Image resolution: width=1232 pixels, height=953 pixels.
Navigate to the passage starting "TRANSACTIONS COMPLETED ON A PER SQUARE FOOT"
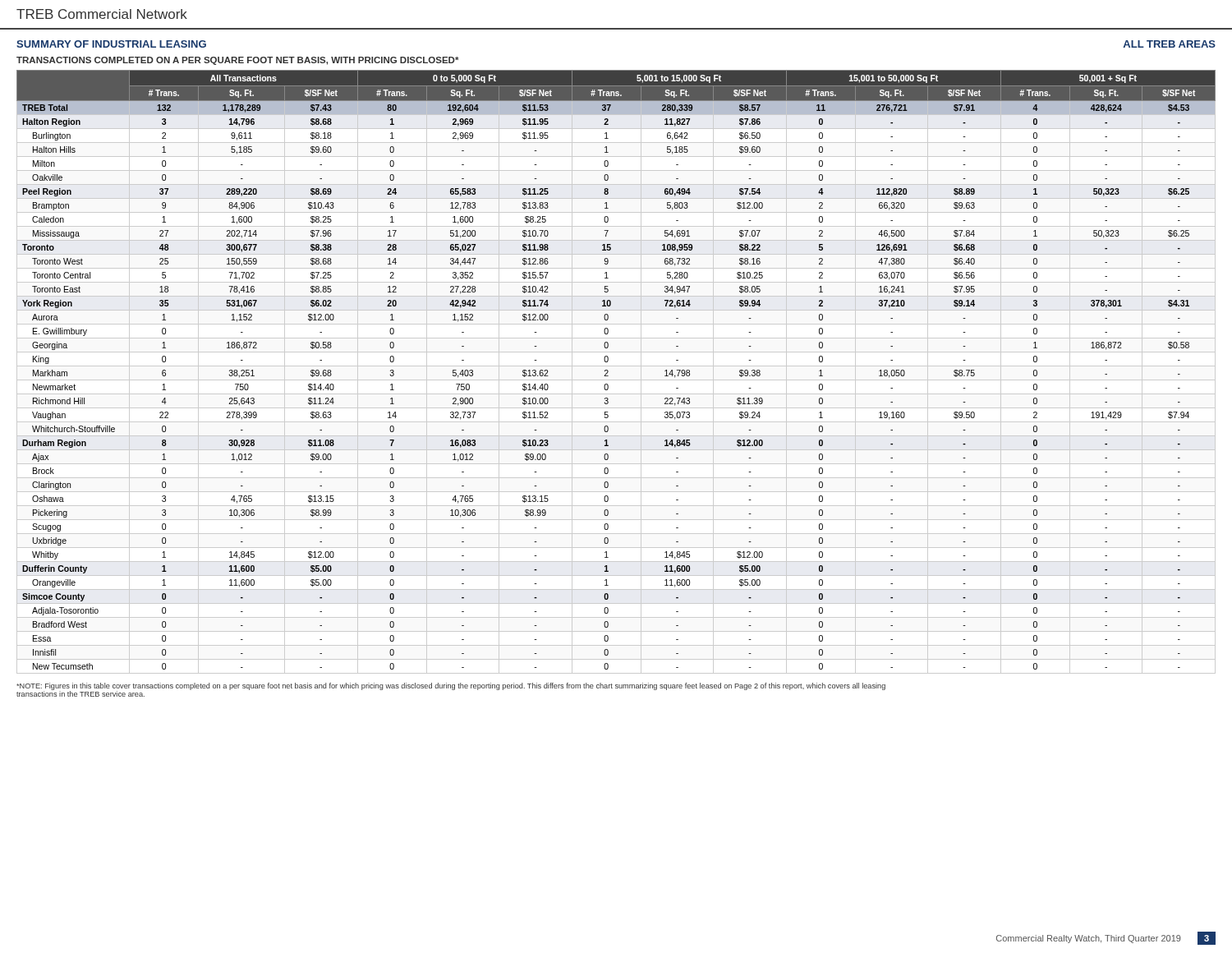(238, 60)
